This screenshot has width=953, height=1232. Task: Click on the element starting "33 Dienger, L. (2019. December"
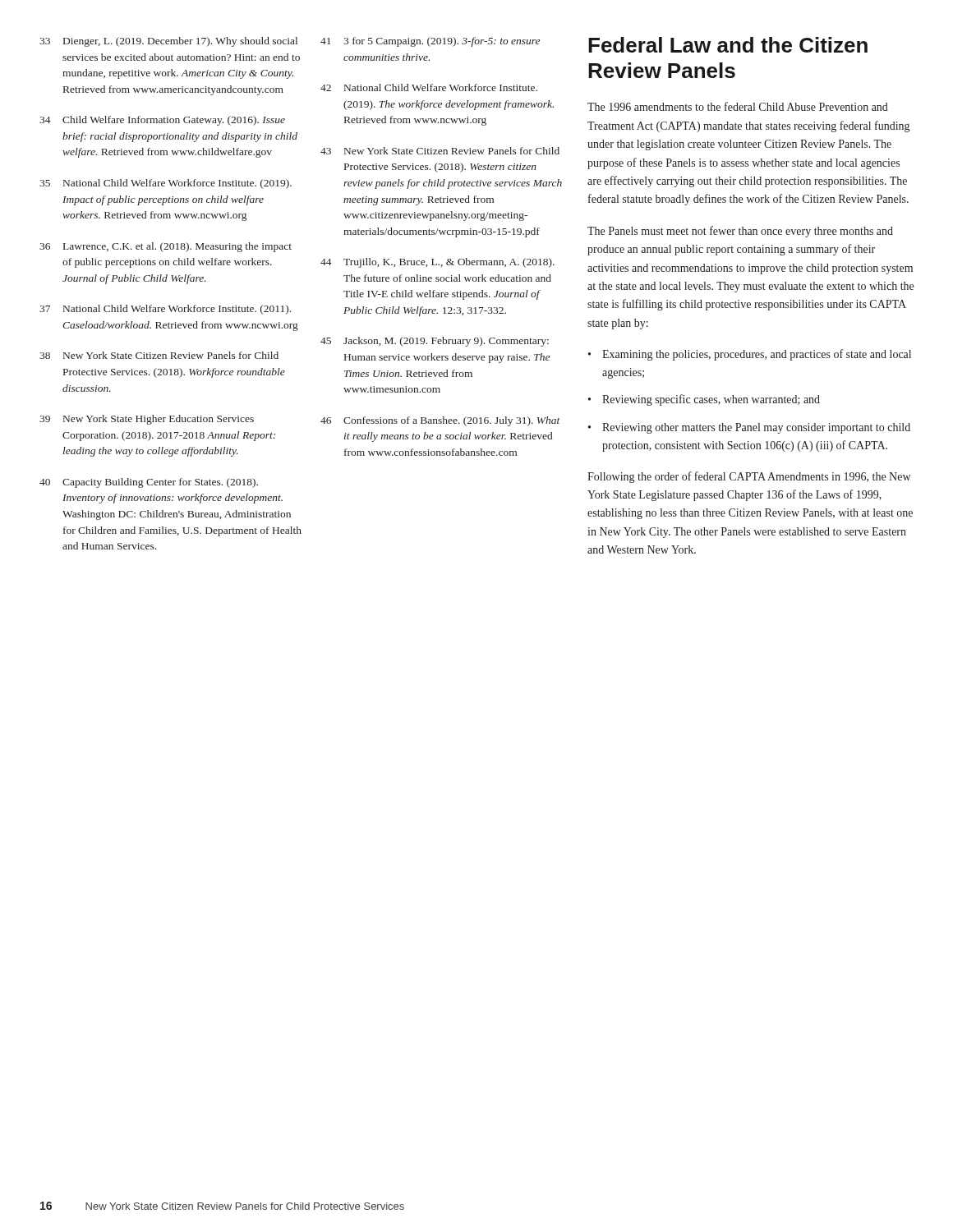point(171,65)
